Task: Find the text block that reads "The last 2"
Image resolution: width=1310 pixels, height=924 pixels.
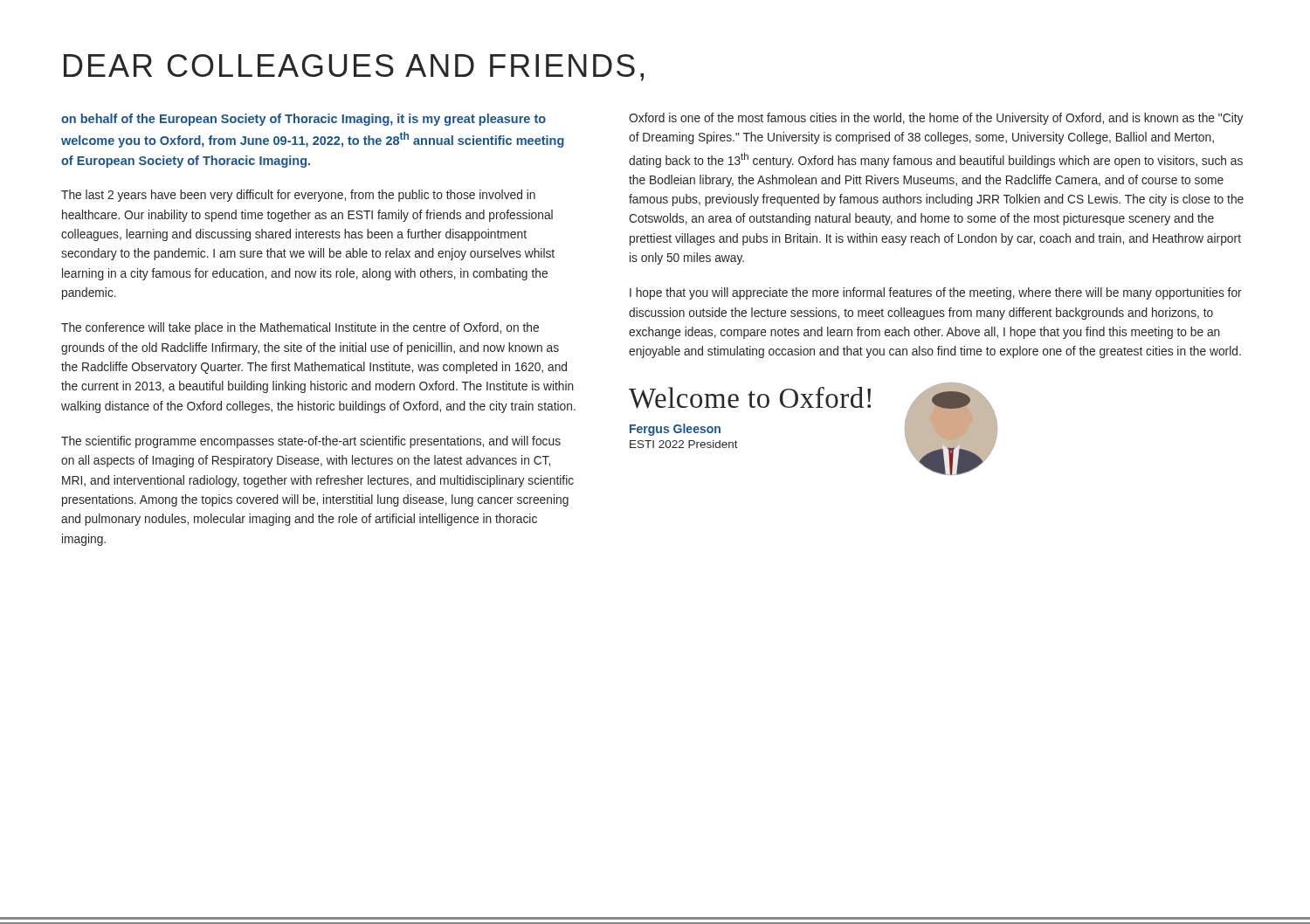Action: point(308,244)
